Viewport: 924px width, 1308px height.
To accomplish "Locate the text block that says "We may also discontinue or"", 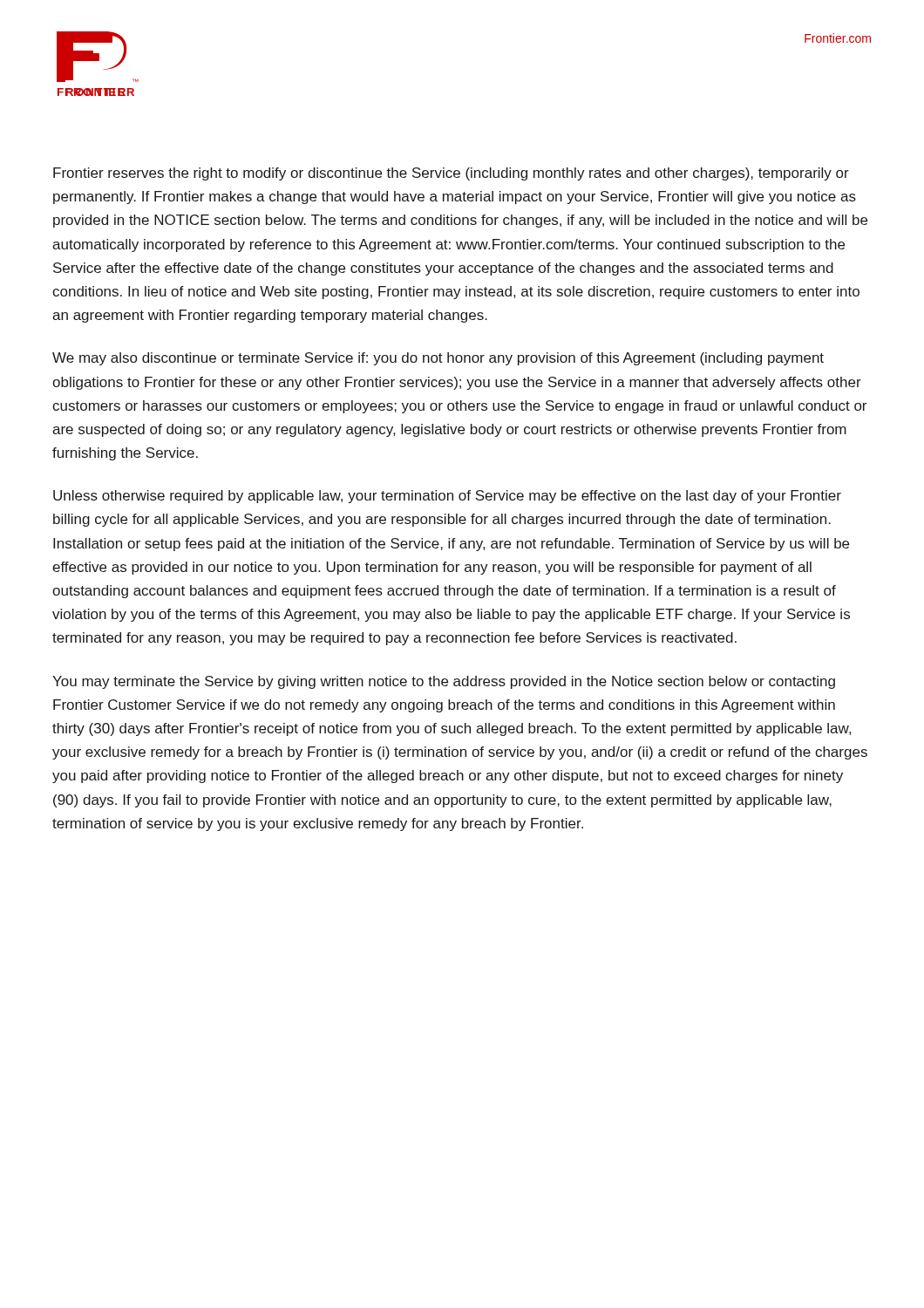I will click(x=460, y=406).
